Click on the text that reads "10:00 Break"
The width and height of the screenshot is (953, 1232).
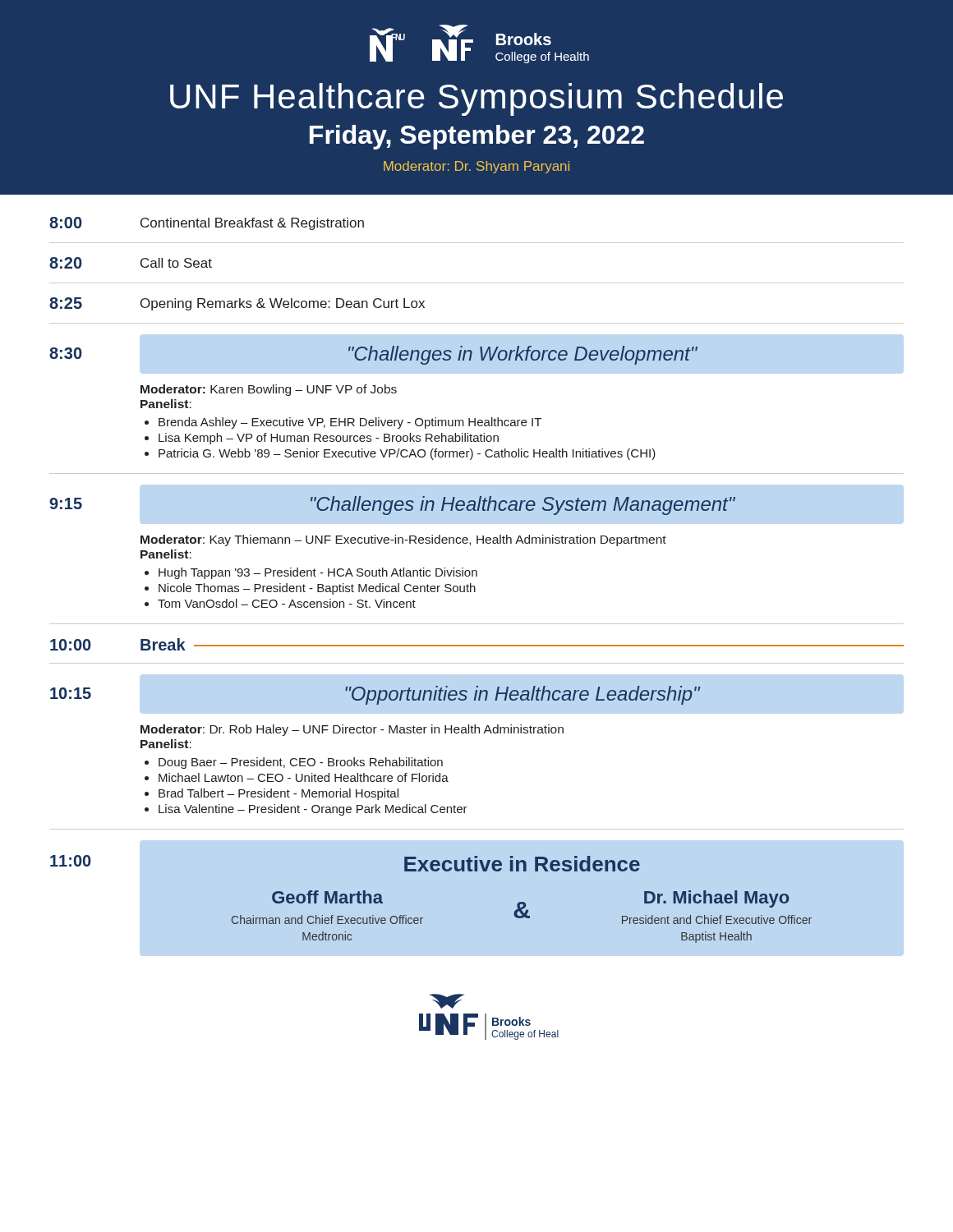tap(476, 645)
